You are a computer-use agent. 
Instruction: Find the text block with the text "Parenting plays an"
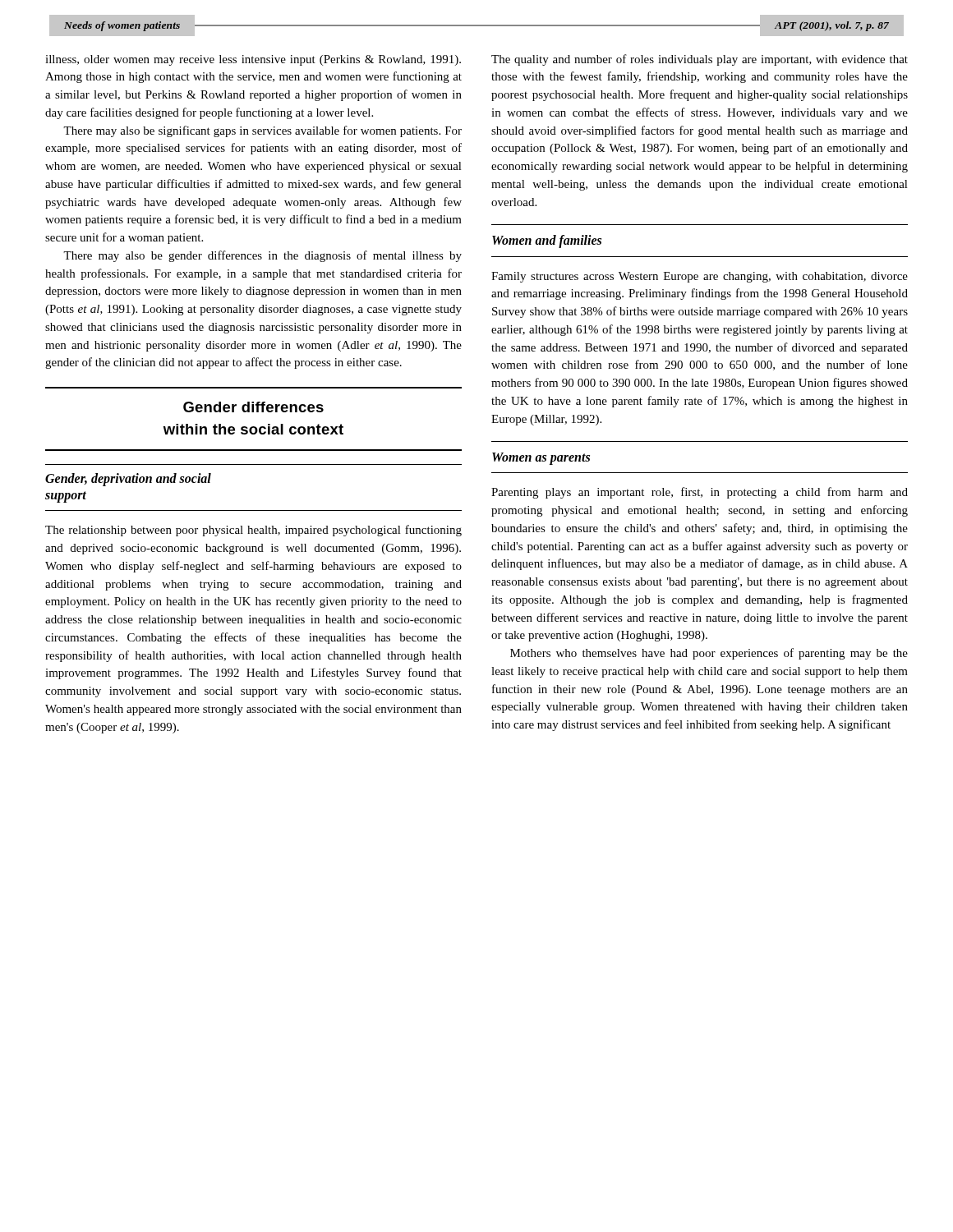700,609
